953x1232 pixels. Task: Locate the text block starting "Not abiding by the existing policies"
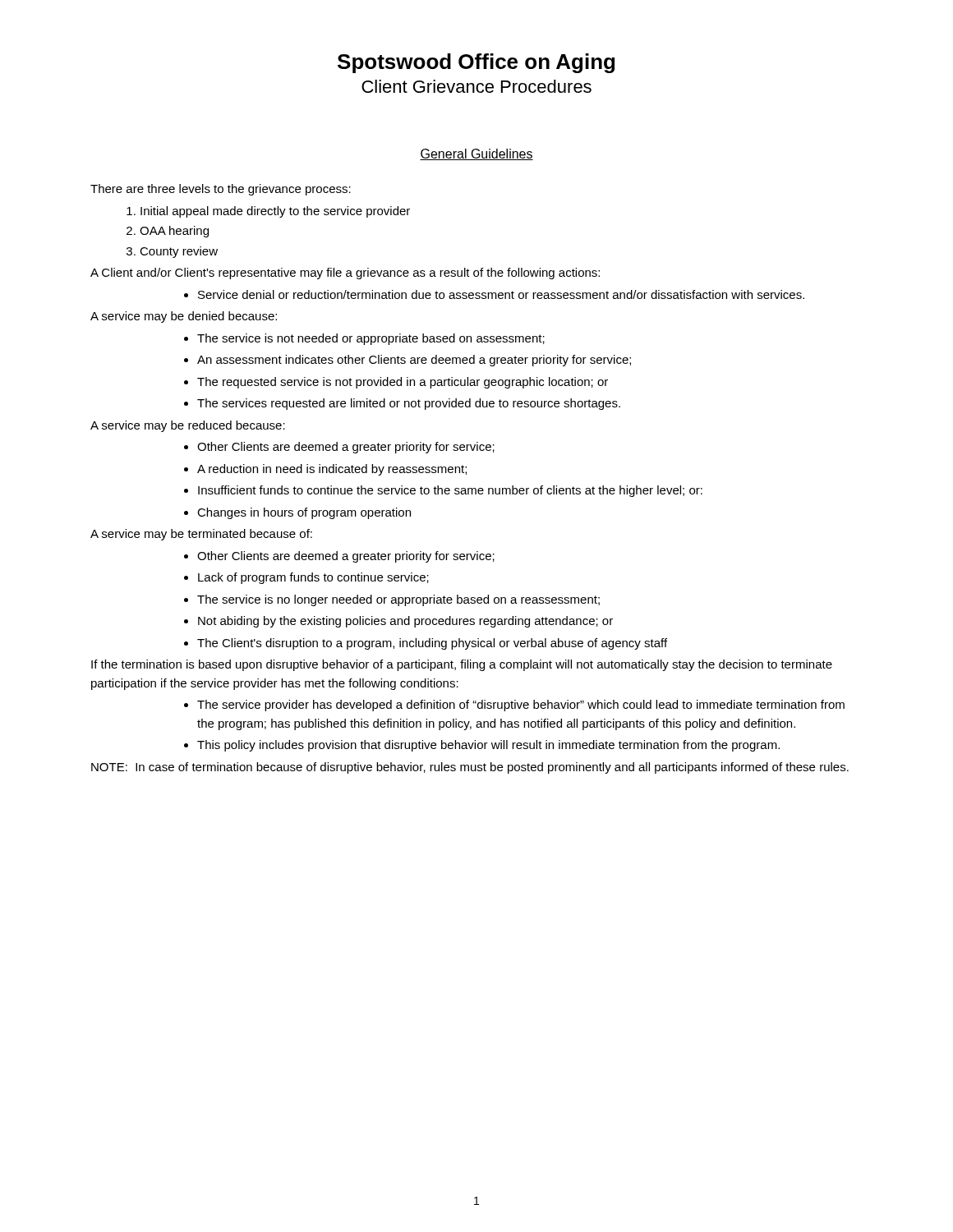coord(405,620)
